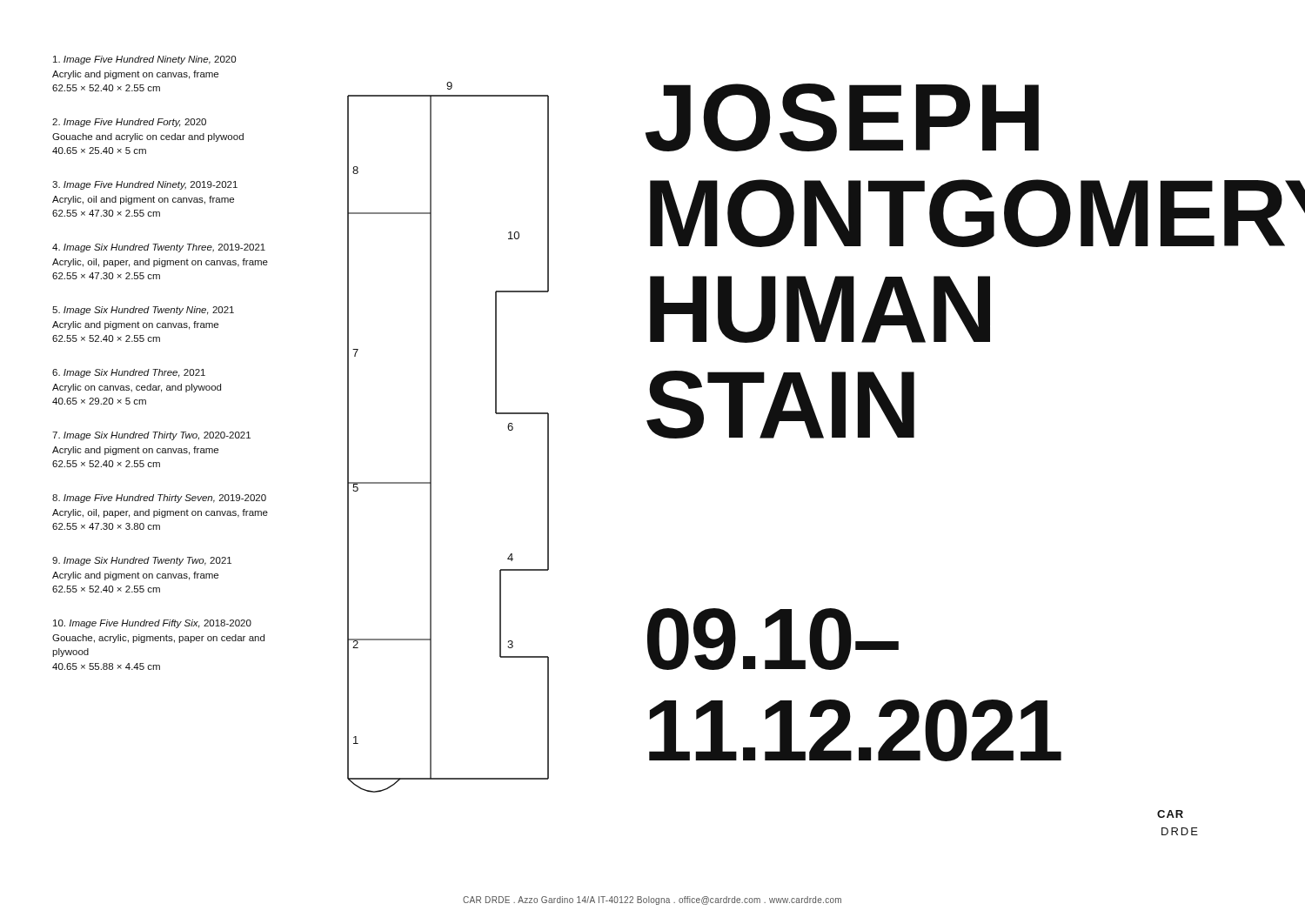Navigate to the text starting "2. Image Five Hundred Forty, 2020 Gouache and"

(x=148, y=136)
